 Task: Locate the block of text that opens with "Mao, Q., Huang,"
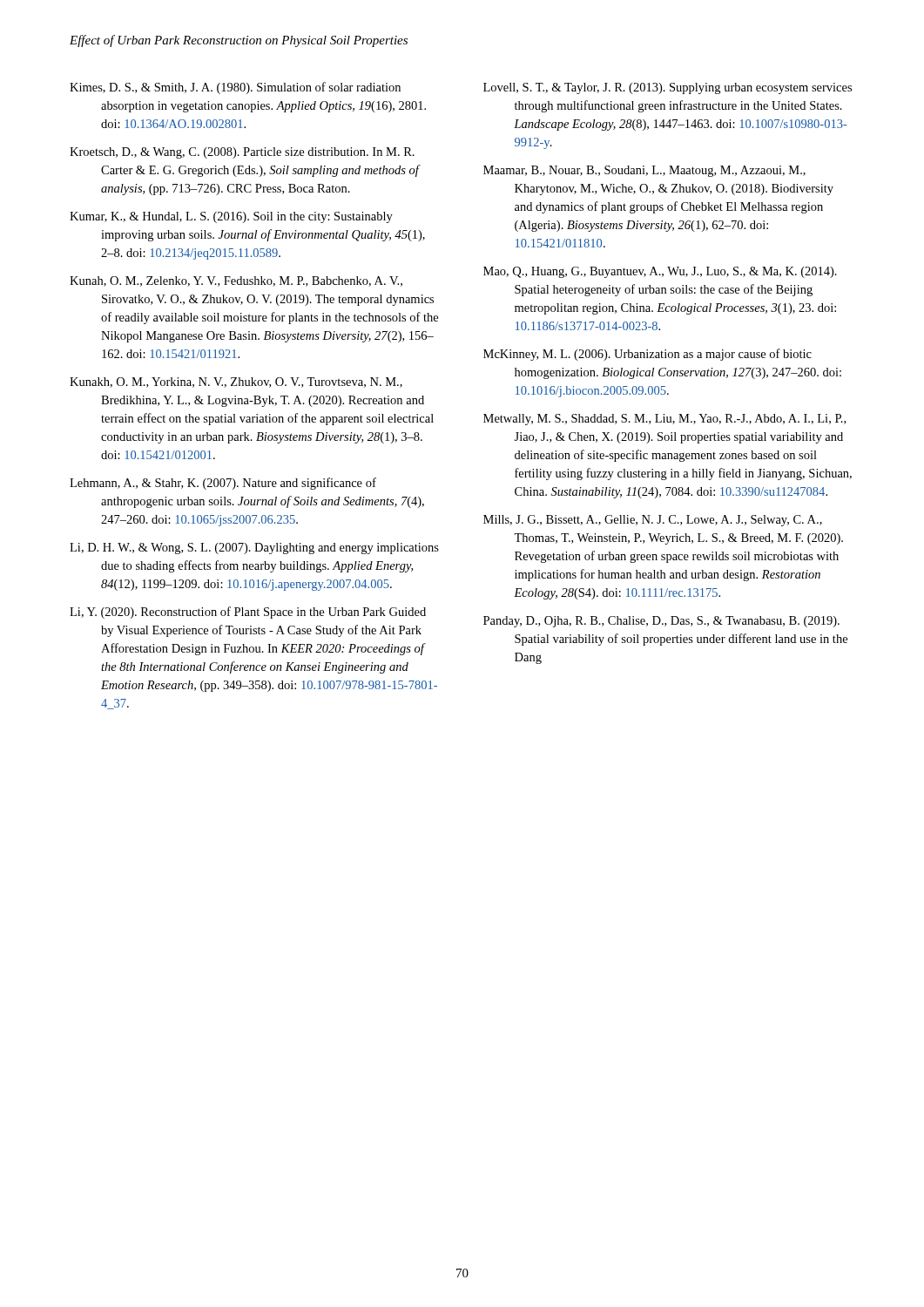[x=660, y=299]
